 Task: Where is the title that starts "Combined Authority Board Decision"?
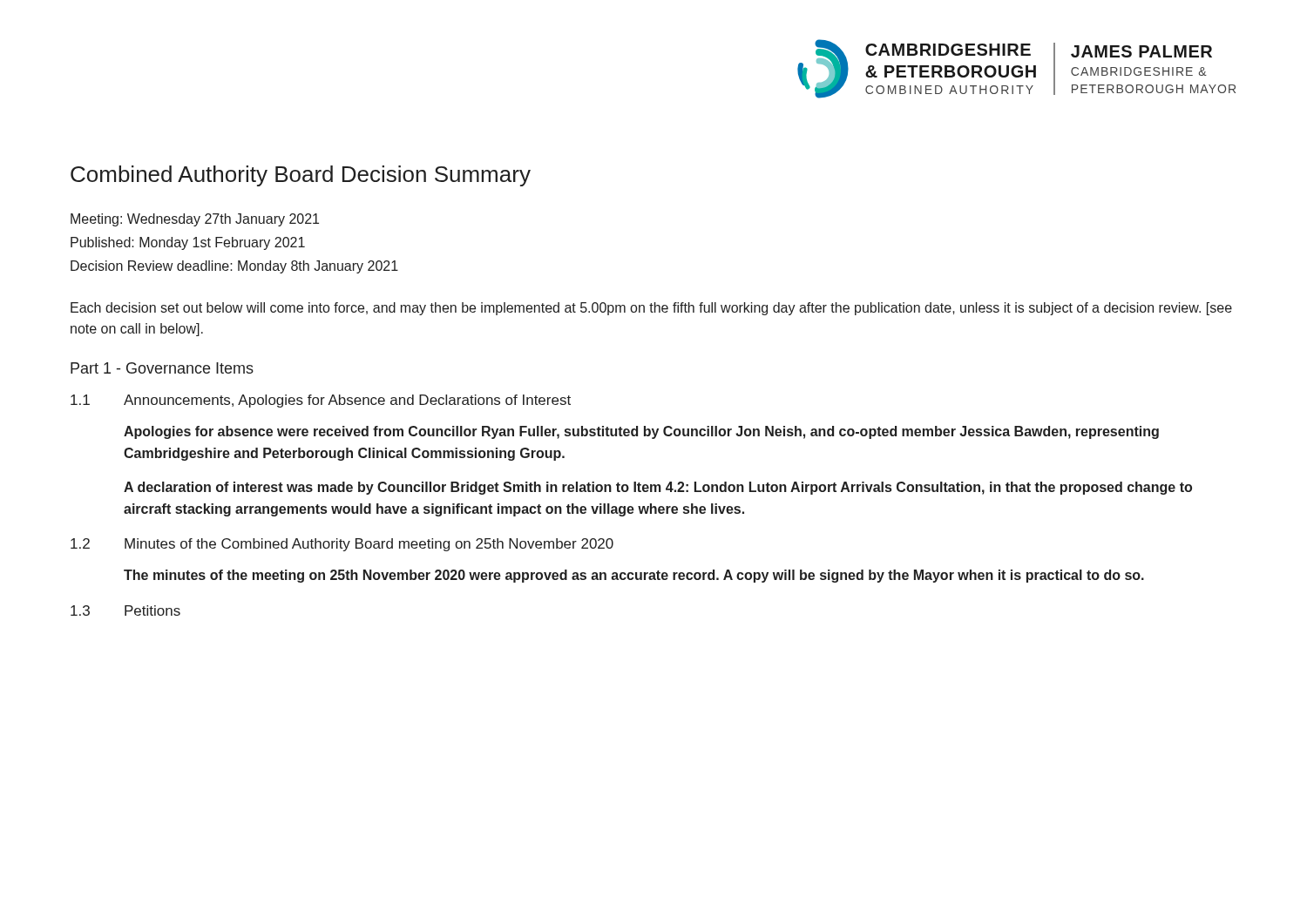[x=300, y=174]
